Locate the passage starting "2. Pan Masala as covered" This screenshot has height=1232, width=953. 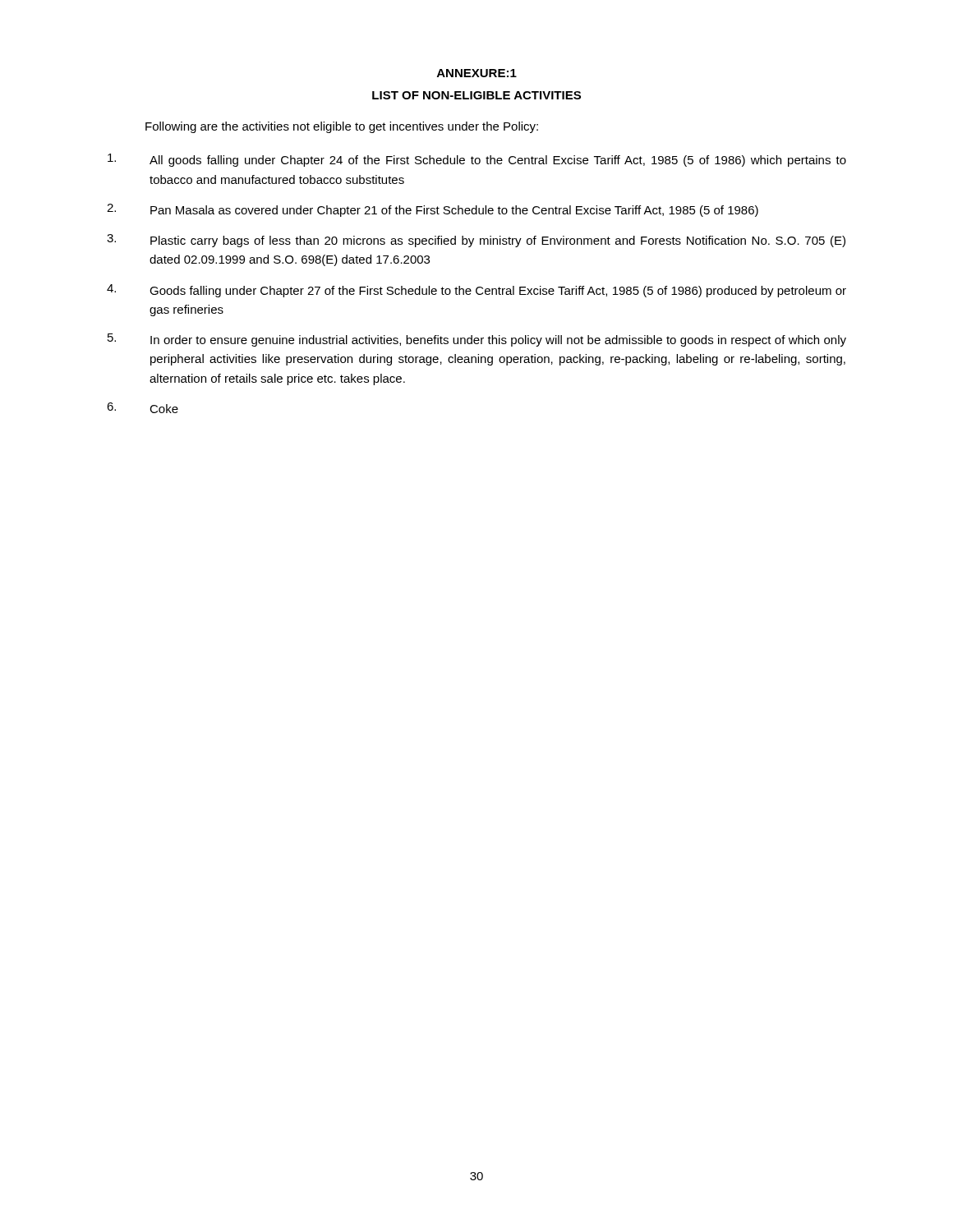coord(476,210)
